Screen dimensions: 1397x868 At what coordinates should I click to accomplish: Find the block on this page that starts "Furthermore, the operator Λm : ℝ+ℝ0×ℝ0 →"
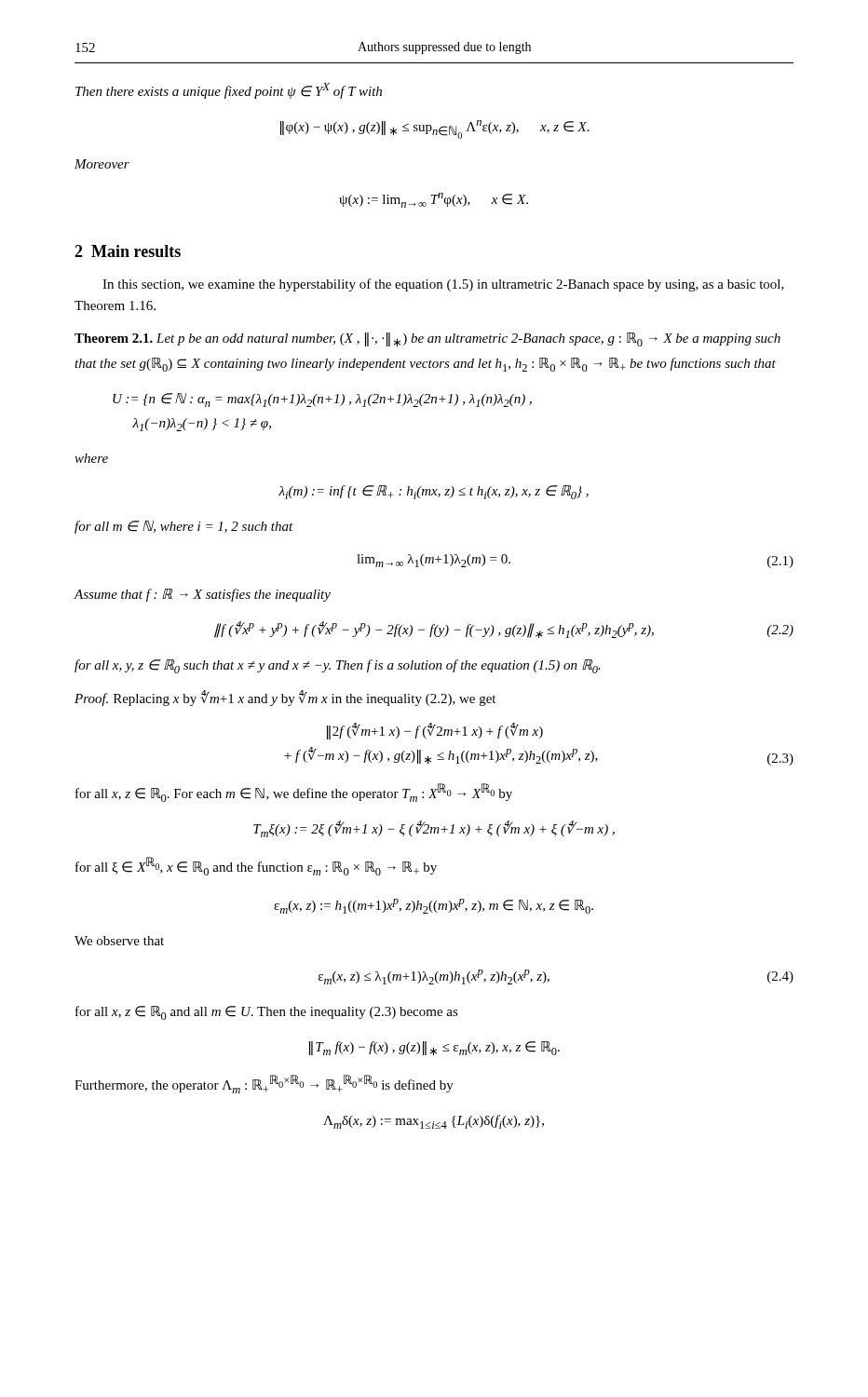tap(264, 1085)
